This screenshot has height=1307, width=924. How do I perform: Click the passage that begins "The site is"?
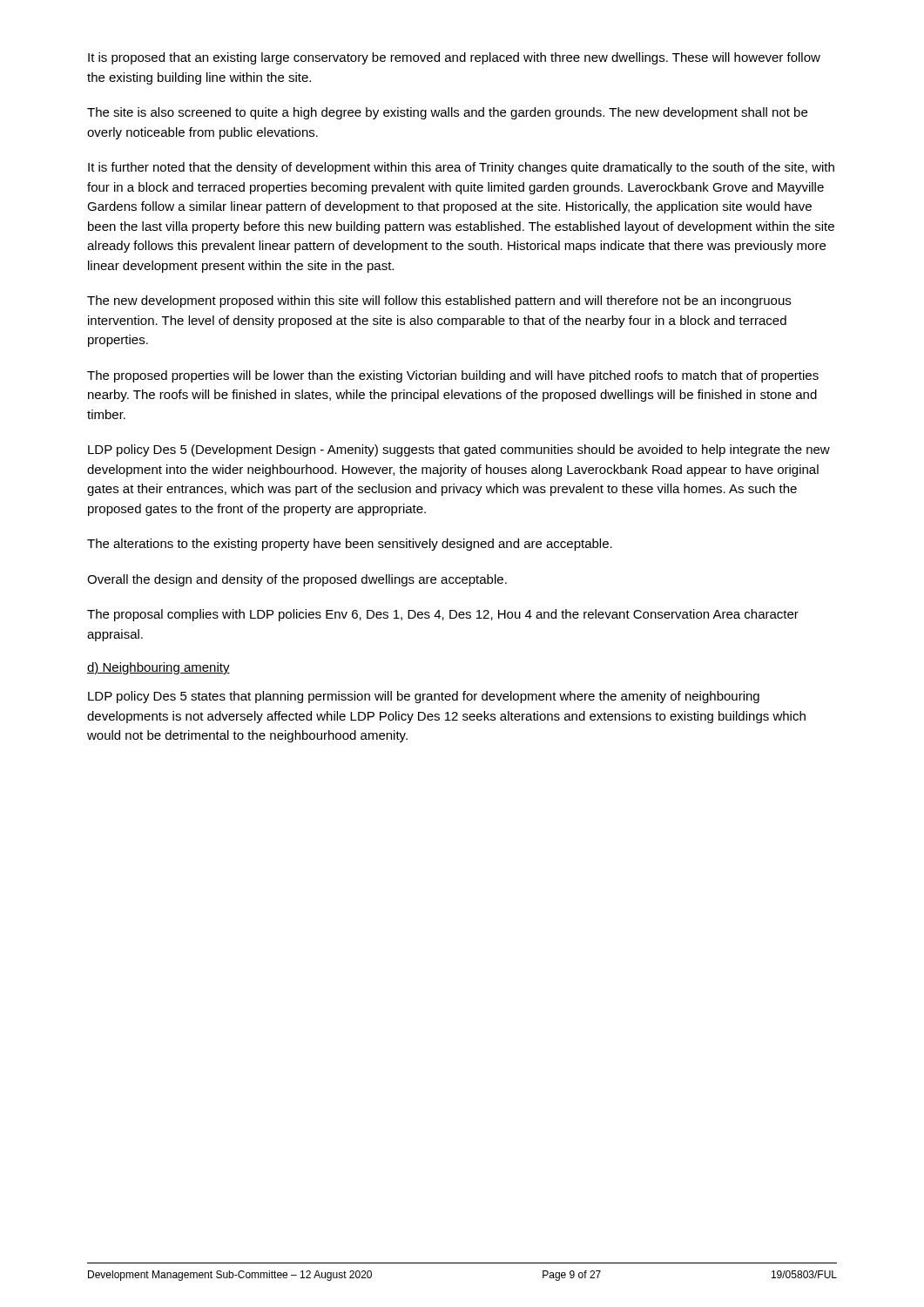(448, 122)
